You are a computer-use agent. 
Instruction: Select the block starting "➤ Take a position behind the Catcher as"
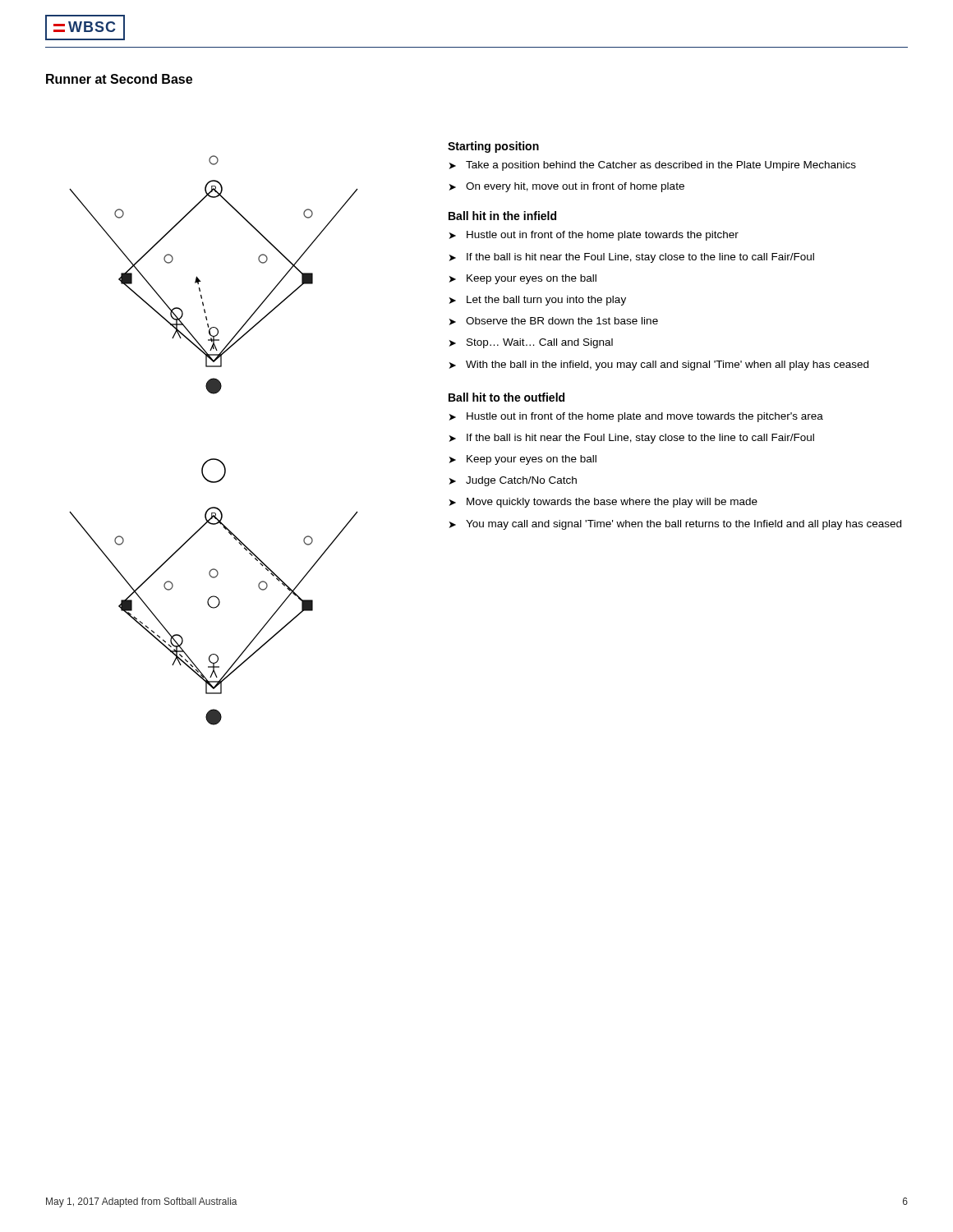point(678,166)
